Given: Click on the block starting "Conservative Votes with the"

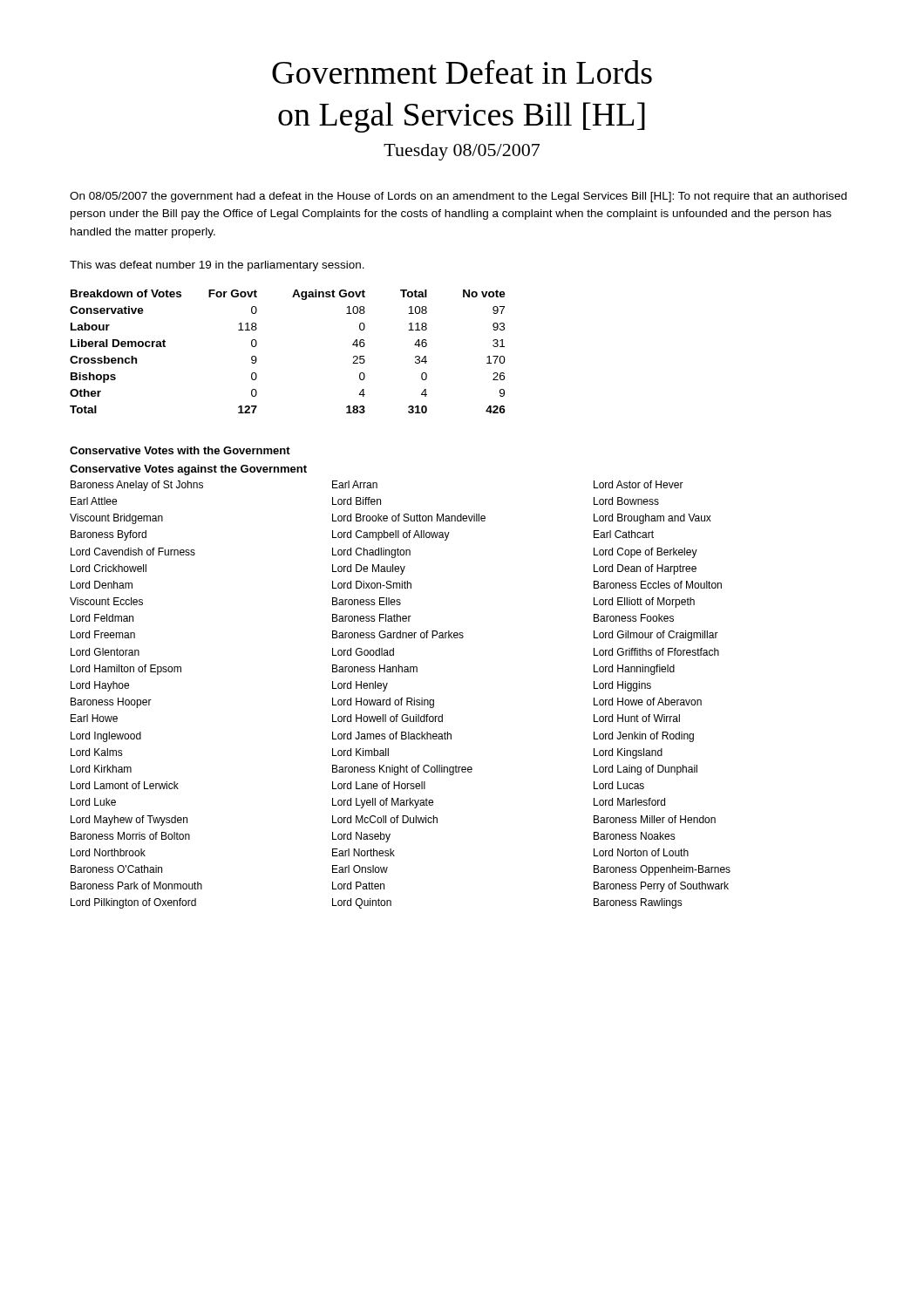Looking at the screenshot, I should pyautogui.click(x=180, y=450).
